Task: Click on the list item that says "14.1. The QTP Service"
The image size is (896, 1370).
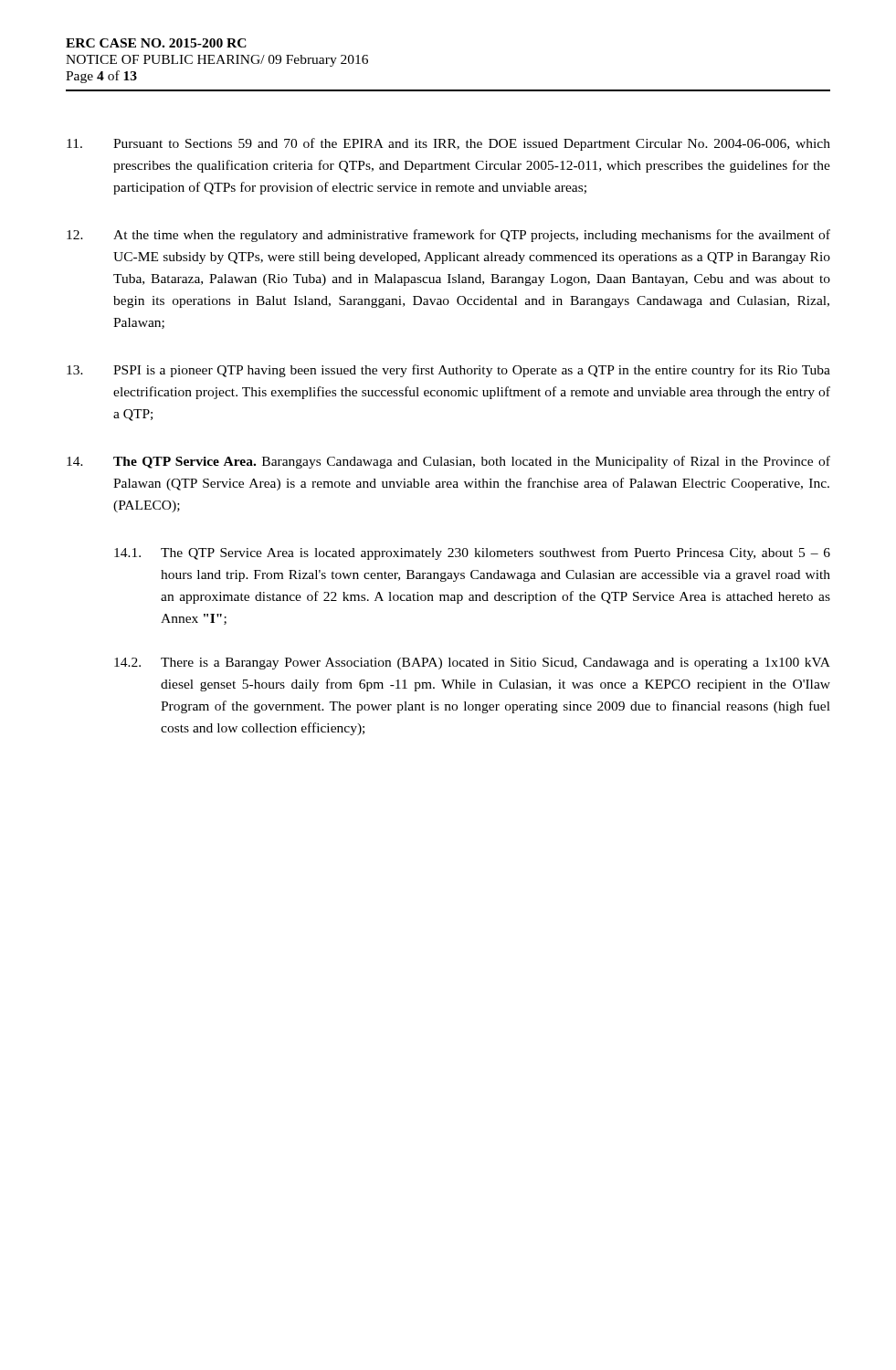Action: click(x=472, y=586)
